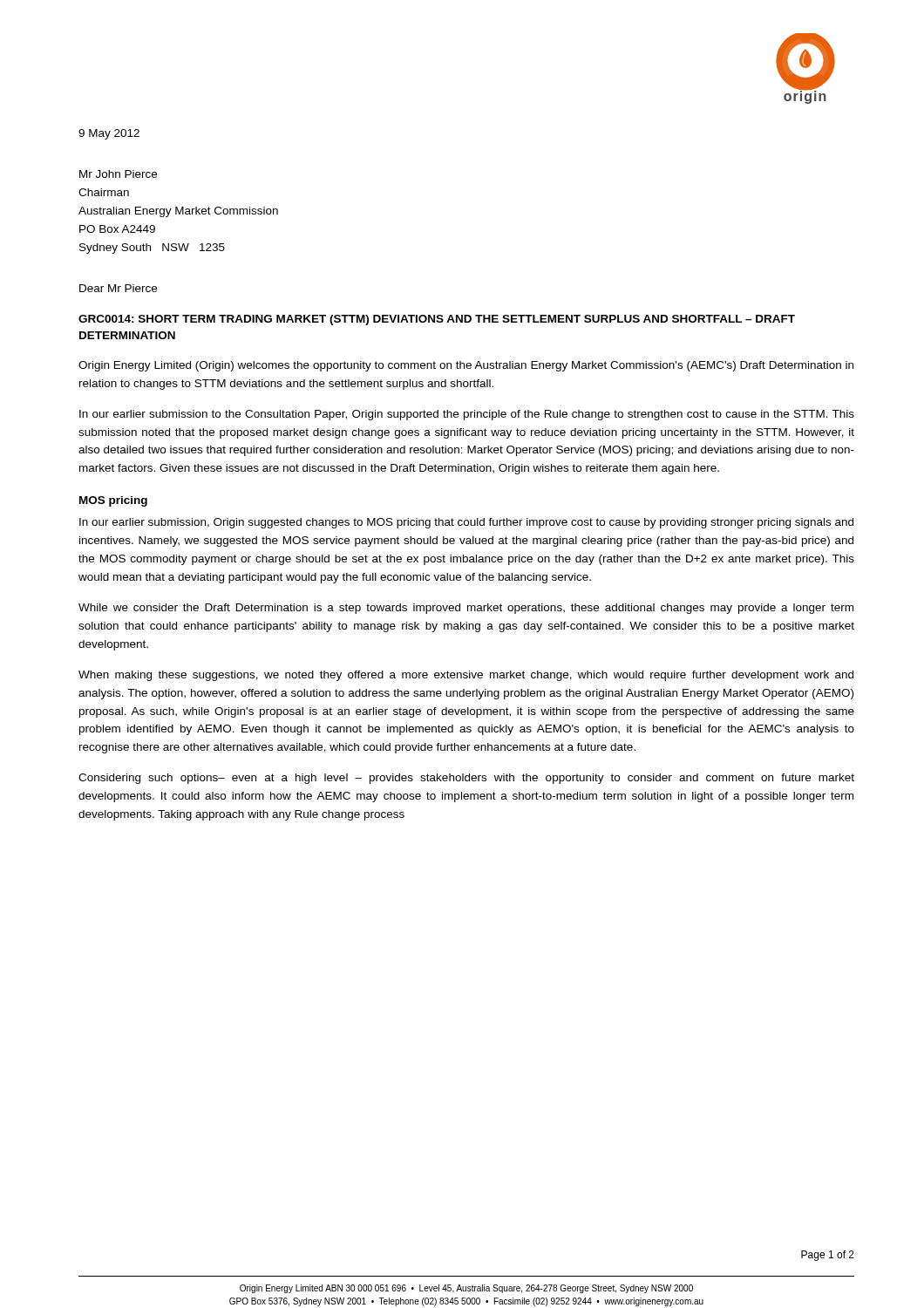Find the section header containing "MOS pricing"
The width and height of the screenshot is (924, 1308).
click(113, 500)
